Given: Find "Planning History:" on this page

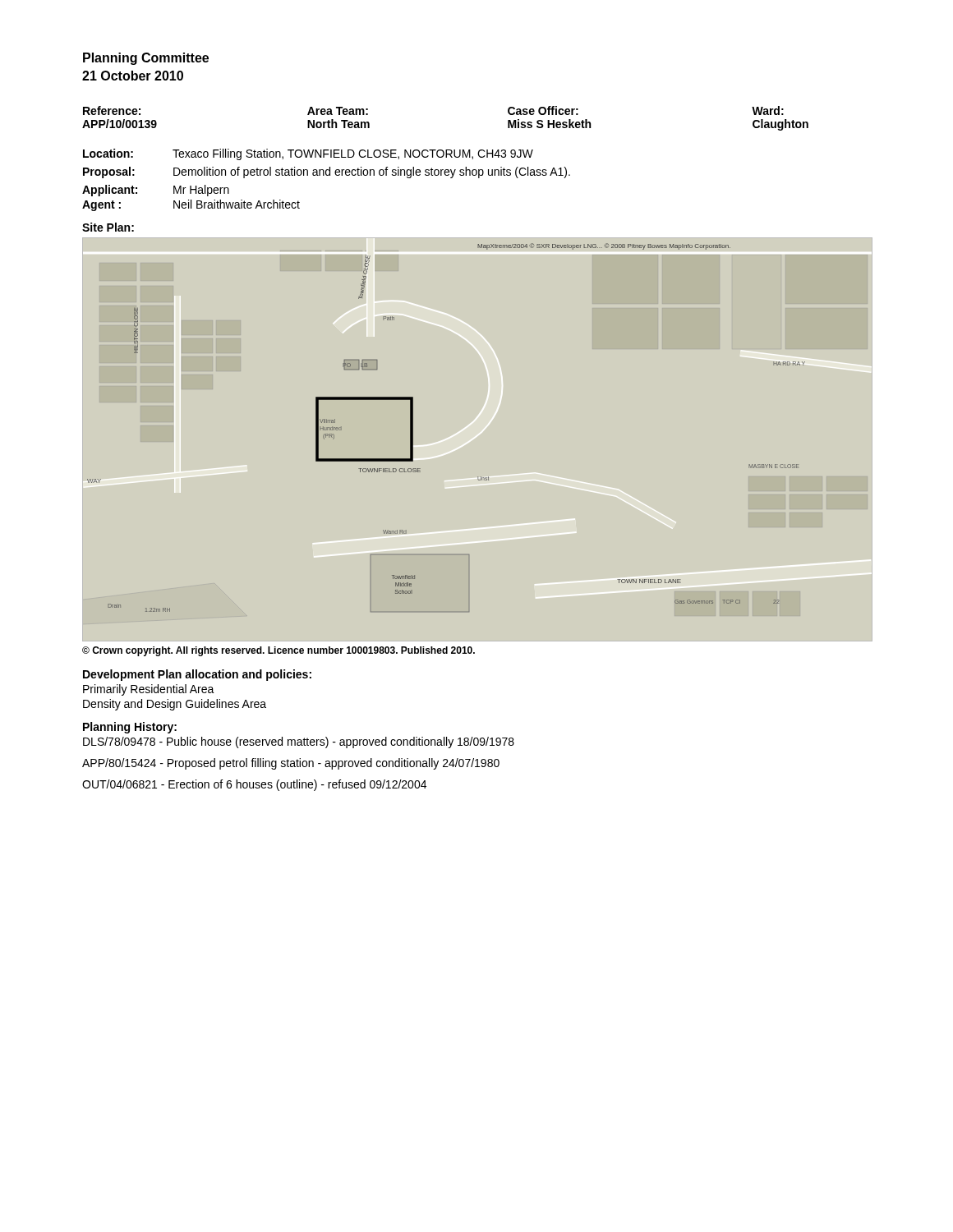Looking at the screenshot, I should point(130,727).
